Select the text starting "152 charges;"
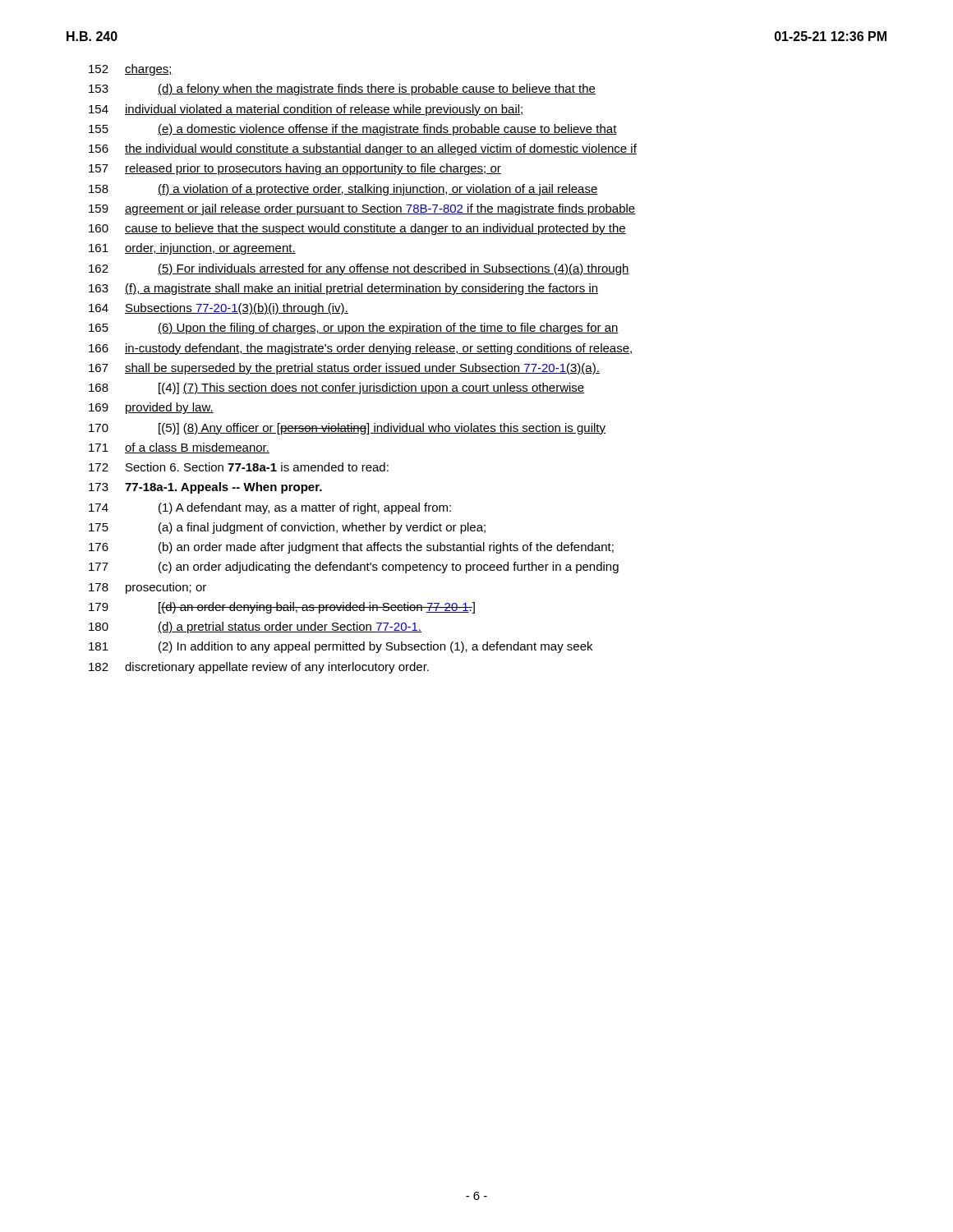 point(131,70)
